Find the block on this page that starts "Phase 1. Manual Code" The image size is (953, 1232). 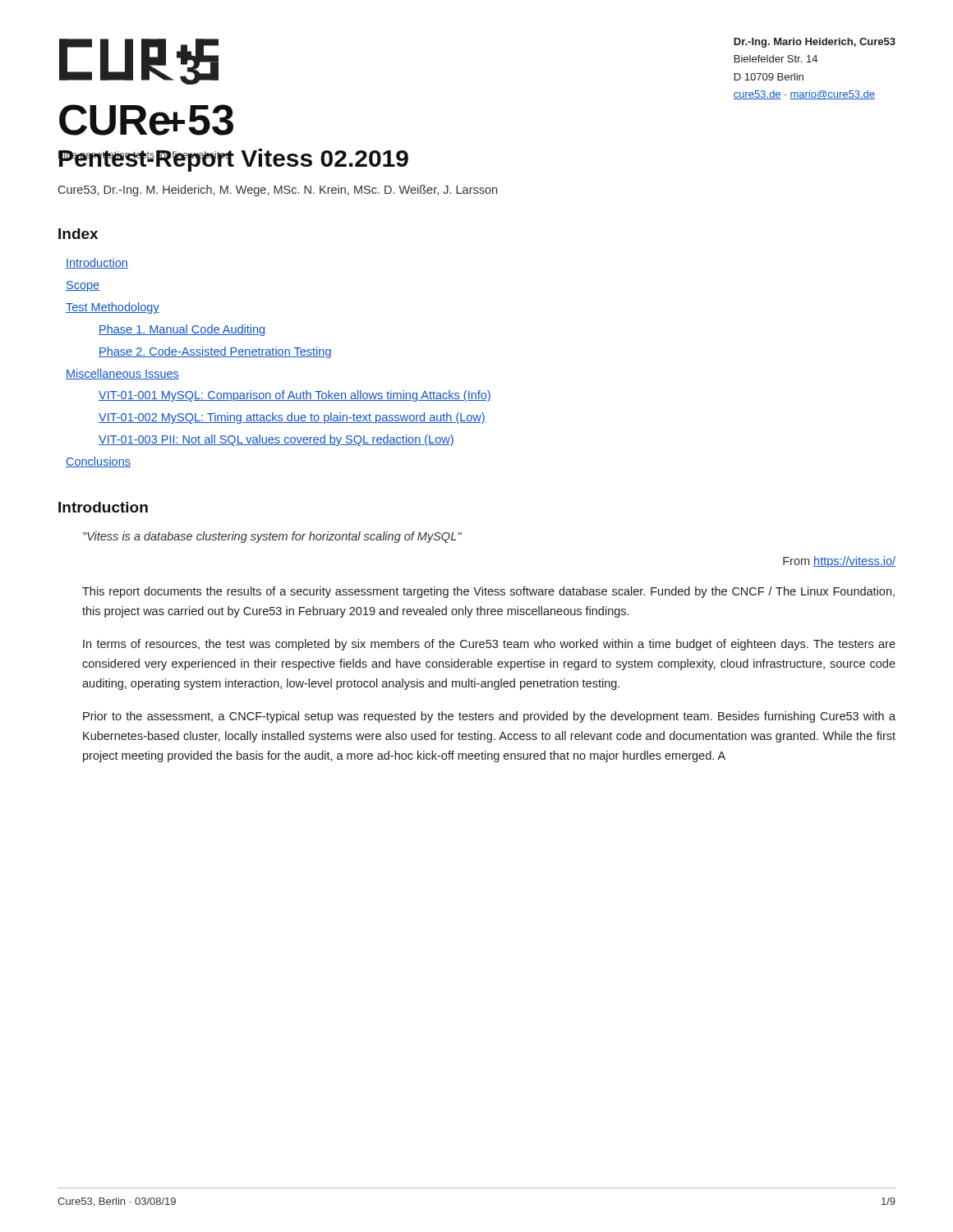pyautogui.click(x=182, y=330)
